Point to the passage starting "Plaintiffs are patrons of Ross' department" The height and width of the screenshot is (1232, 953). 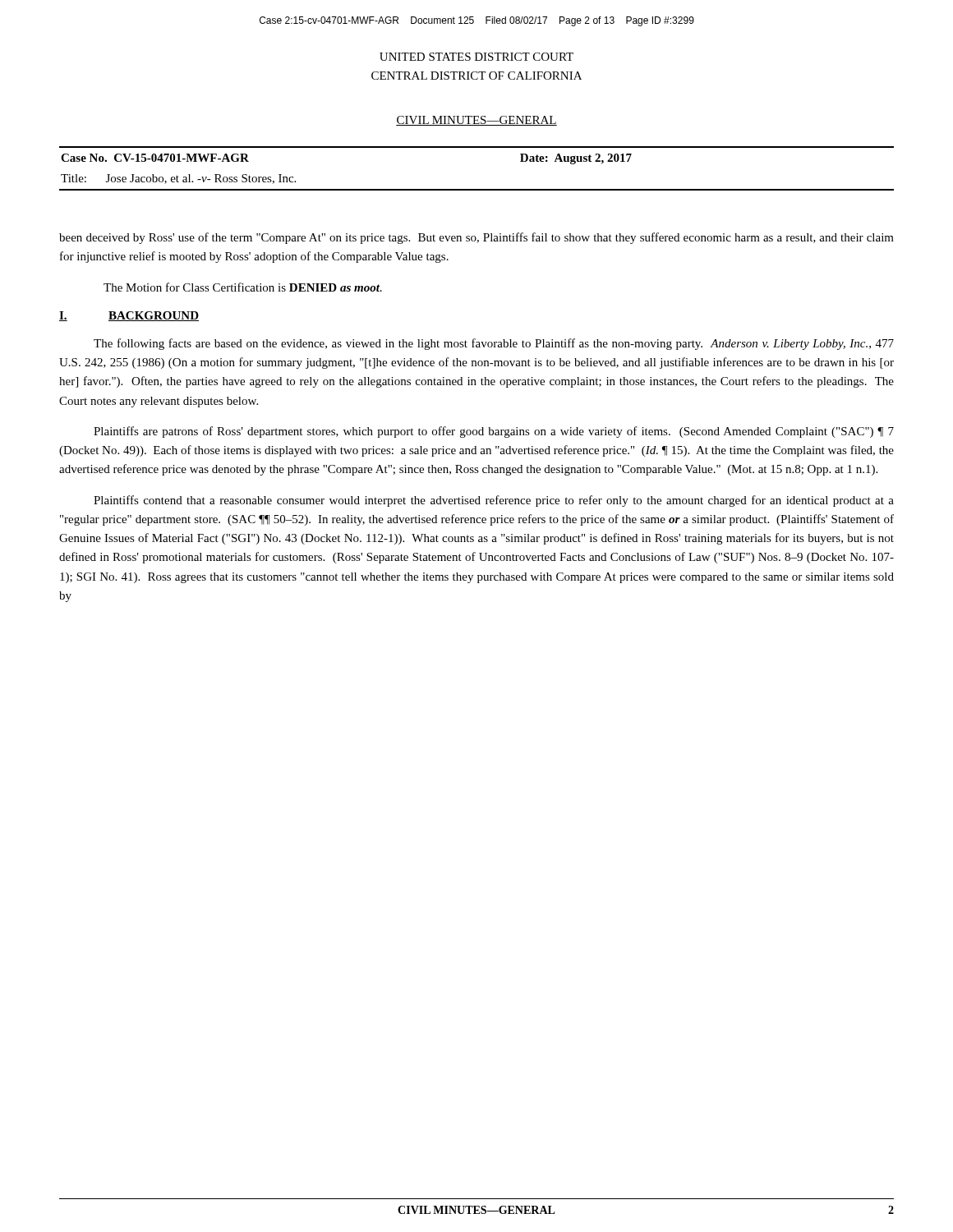coord(476,450)
